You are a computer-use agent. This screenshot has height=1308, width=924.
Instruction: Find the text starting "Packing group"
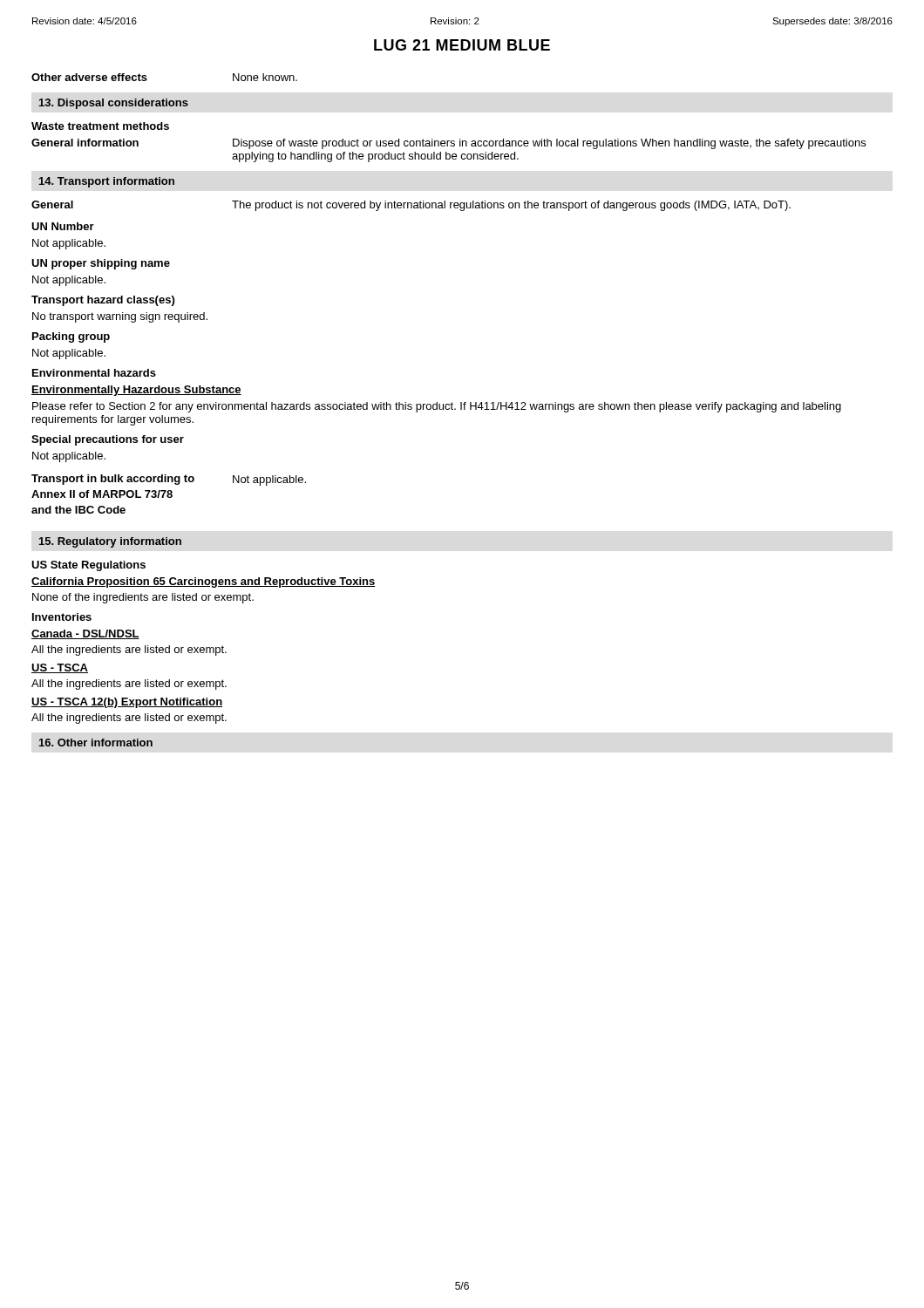pyautogui.click(x=71, y=336)
